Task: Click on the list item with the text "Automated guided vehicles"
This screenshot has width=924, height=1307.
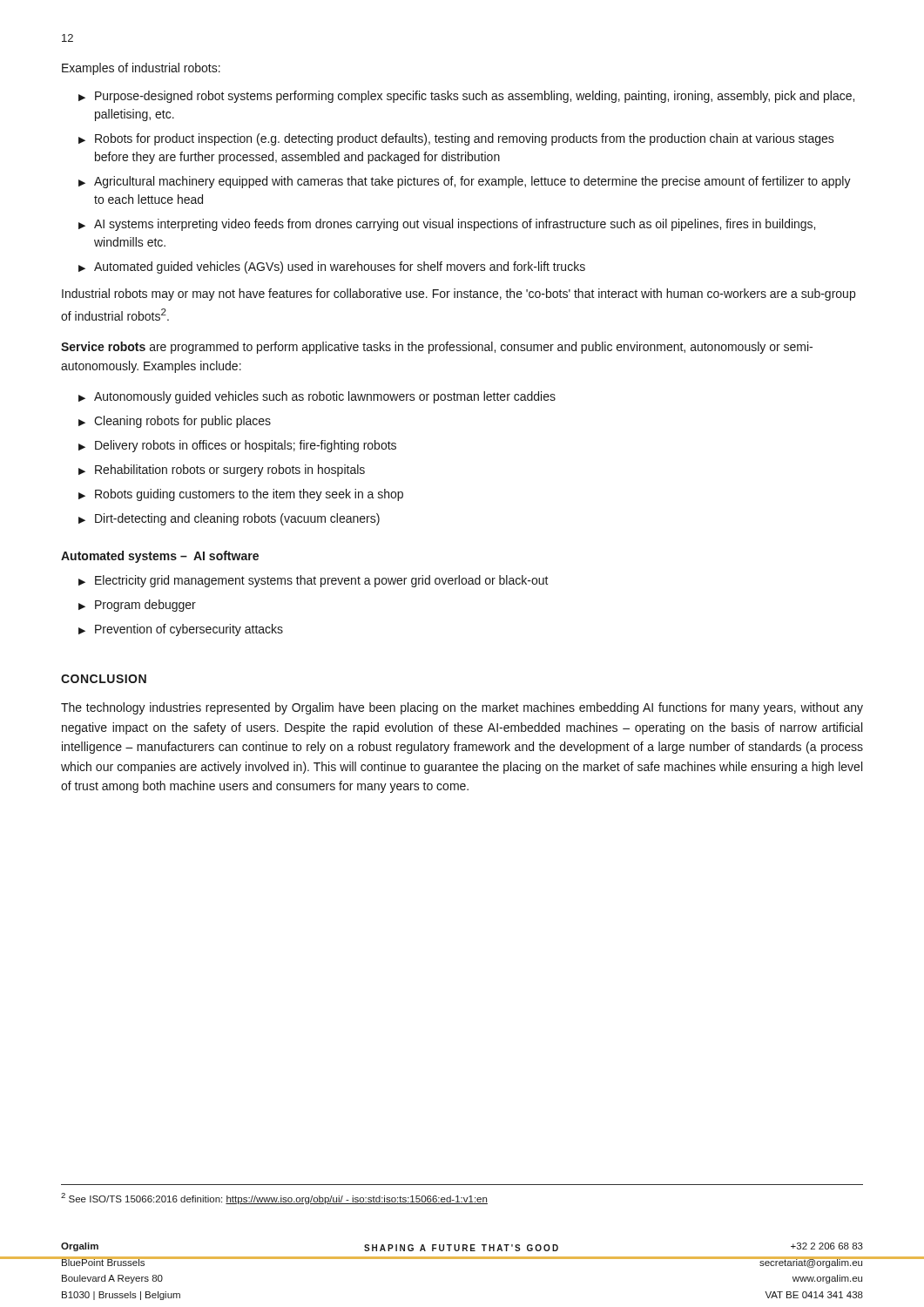Action: 340,267
